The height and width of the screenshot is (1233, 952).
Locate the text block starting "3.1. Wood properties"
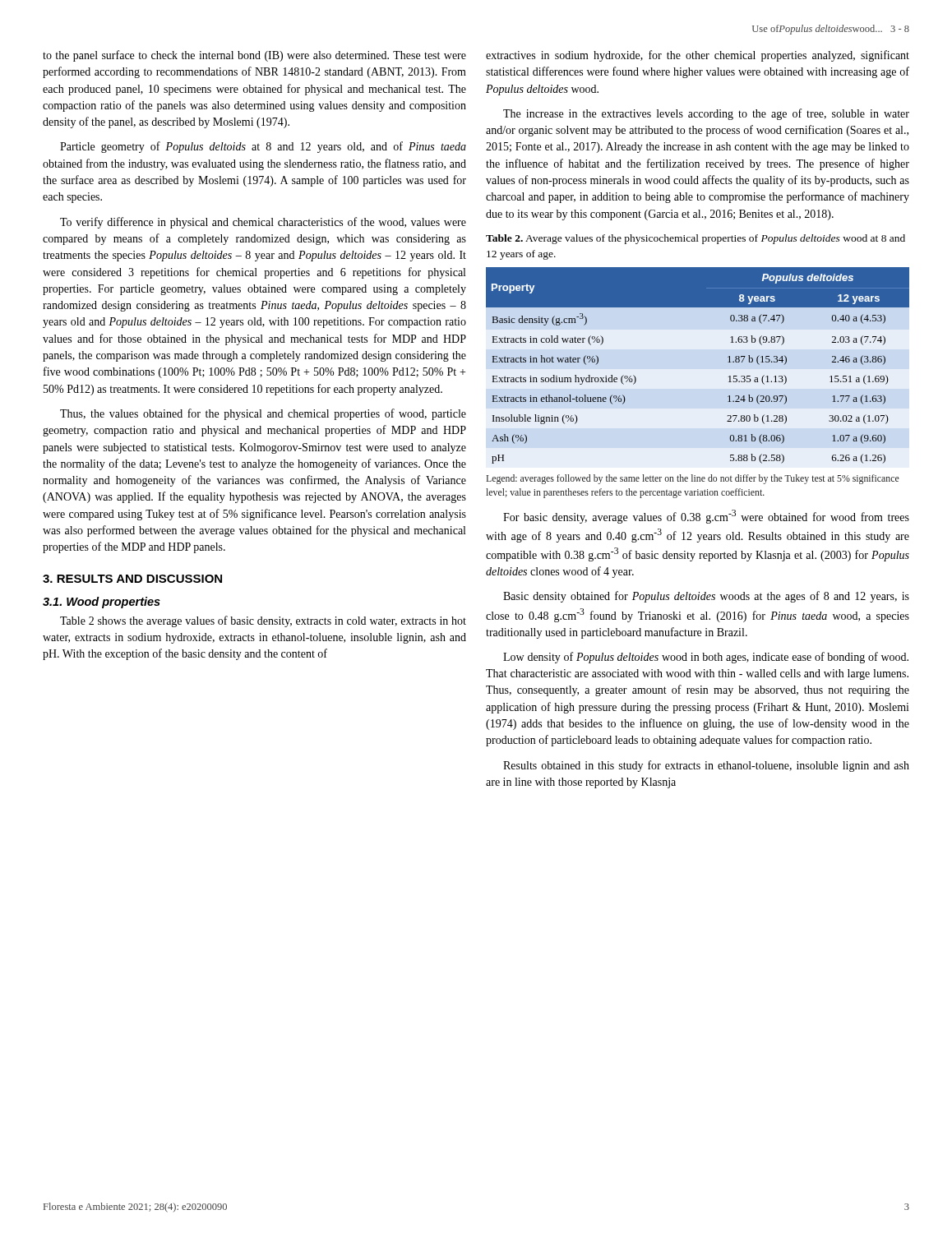click(x=102, y=601)
